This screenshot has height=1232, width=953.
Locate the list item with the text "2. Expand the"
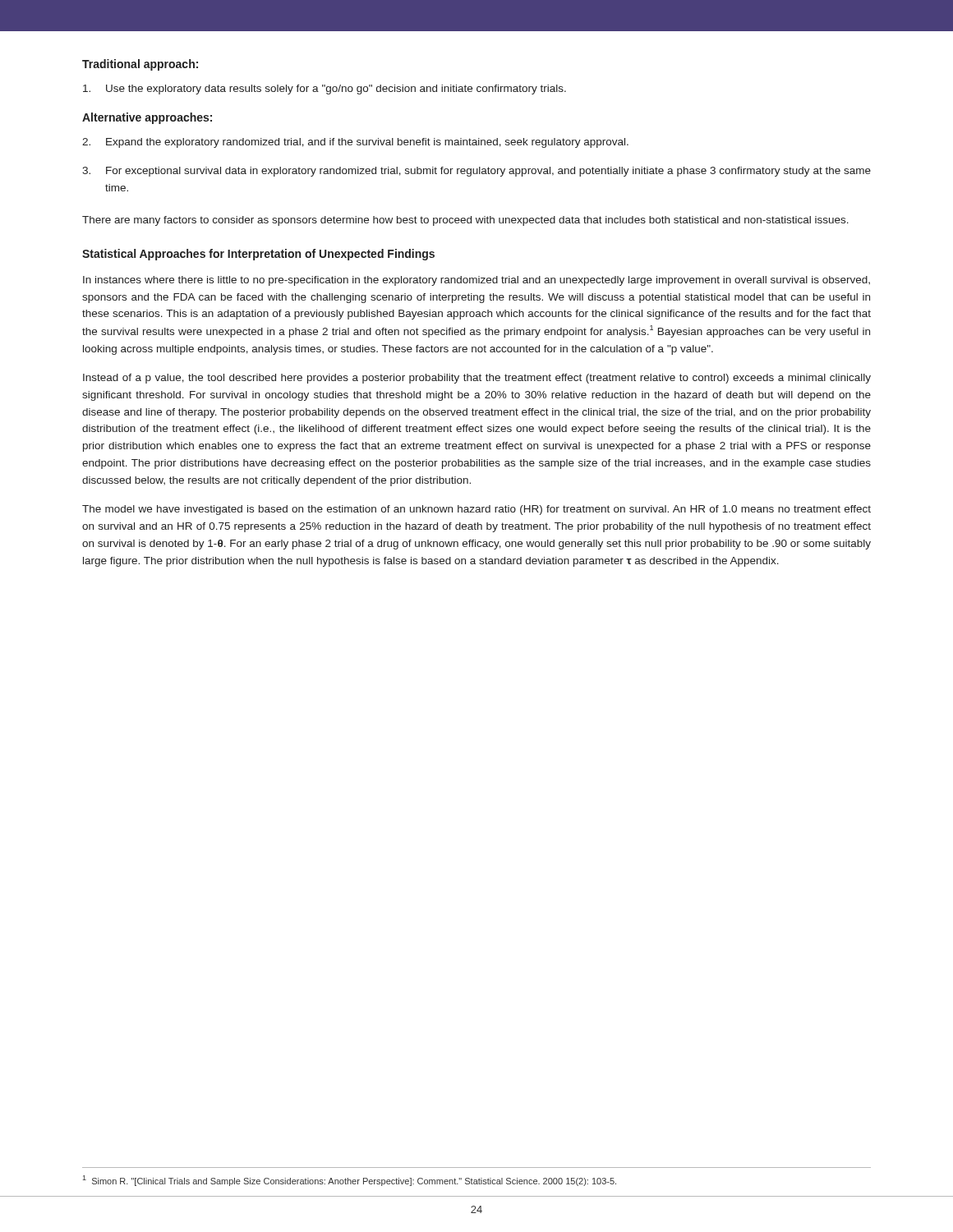[476, 142]
